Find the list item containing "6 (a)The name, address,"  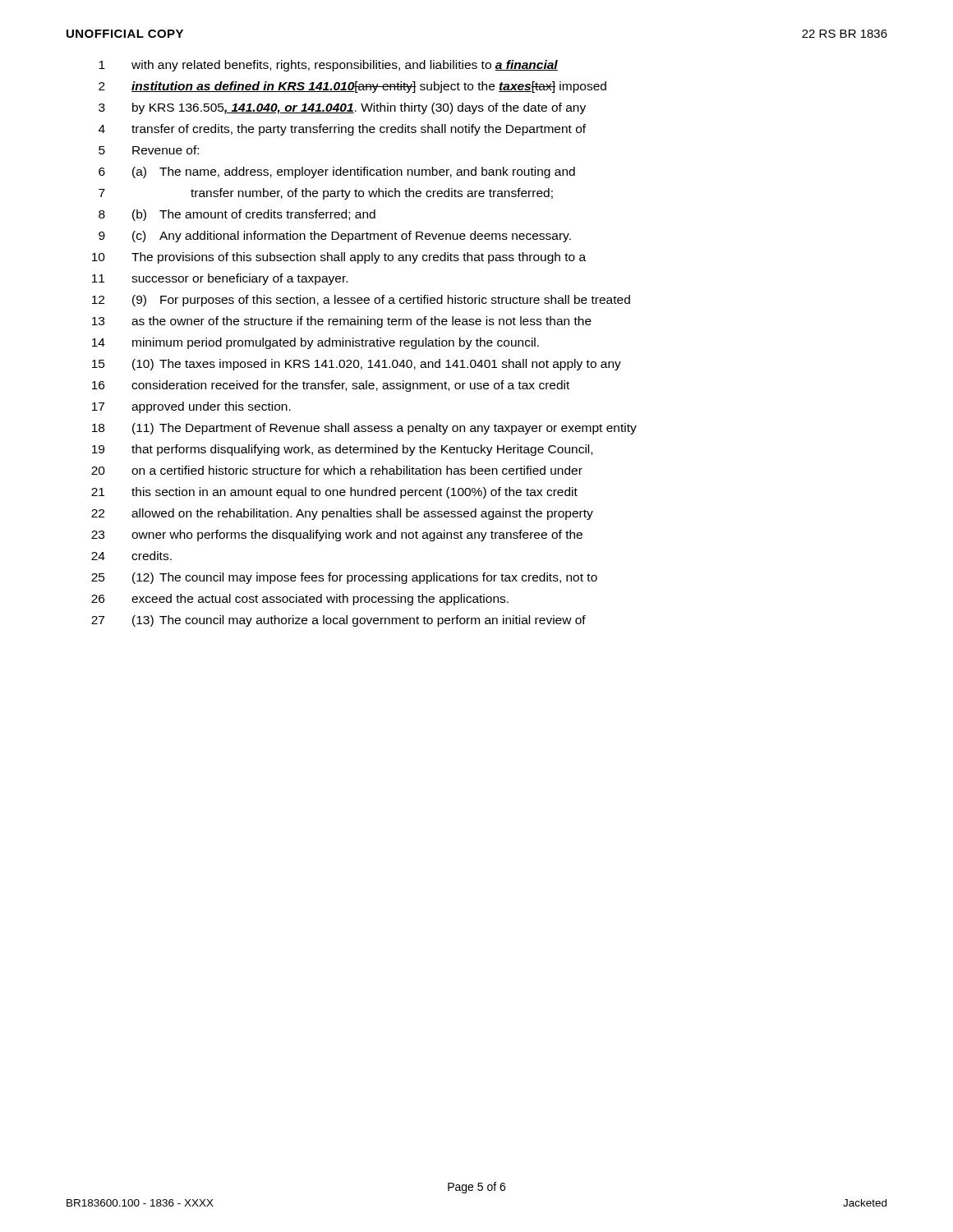pyautogui.click(x=476, y=172)
